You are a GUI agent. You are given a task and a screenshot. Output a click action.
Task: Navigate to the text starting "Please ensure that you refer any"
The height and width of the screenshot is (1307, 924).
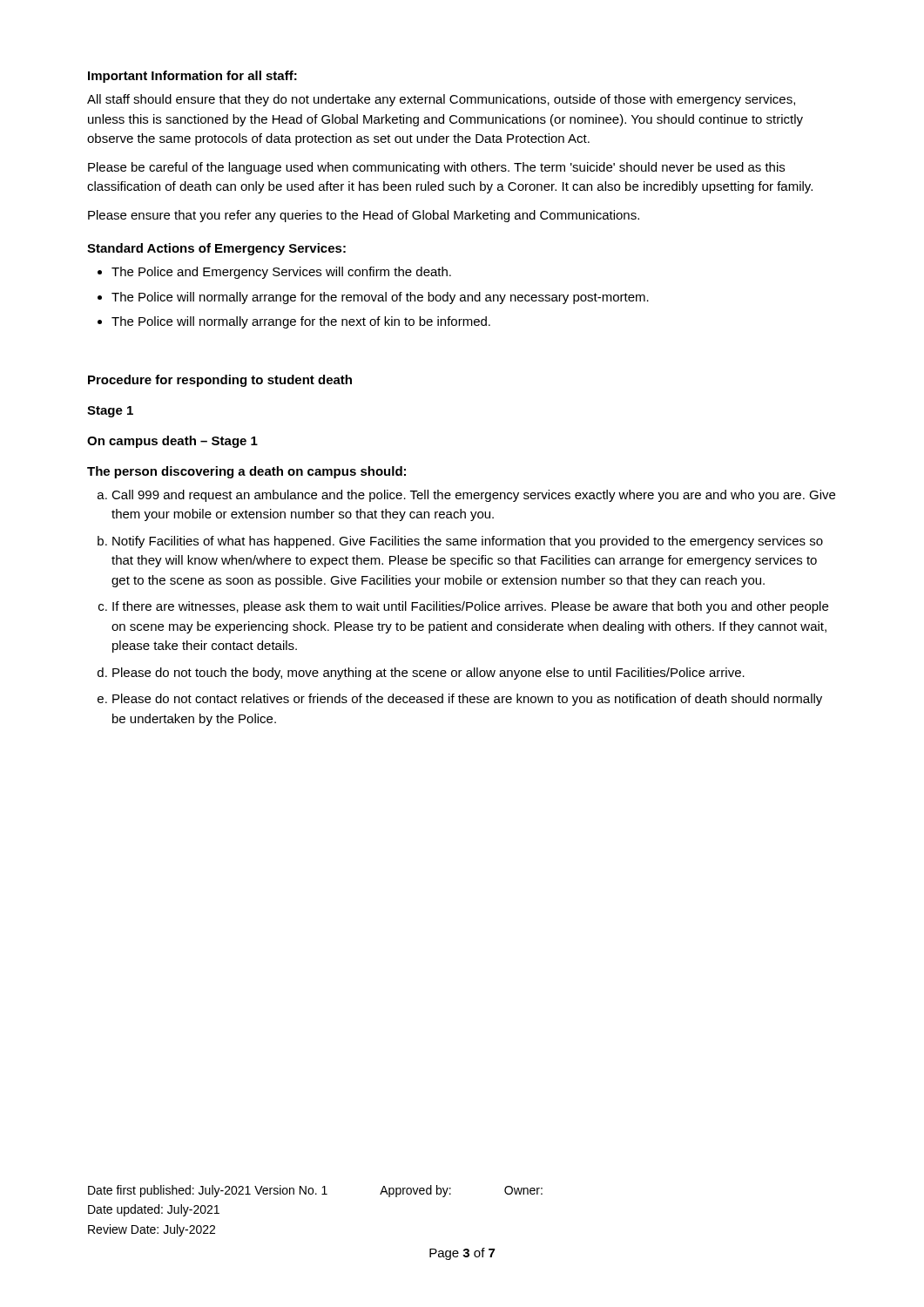(x=364, y=214)
